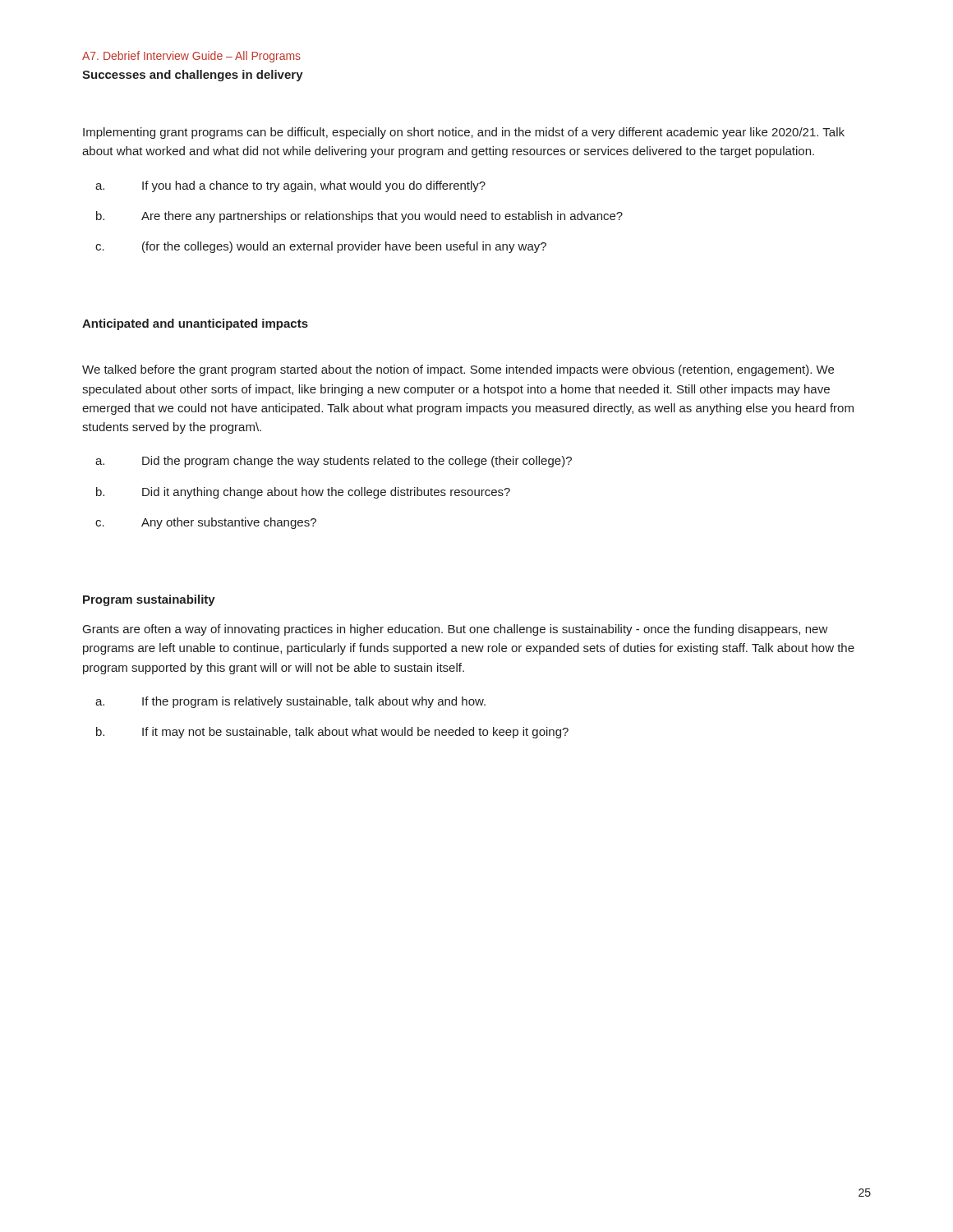Point to the text starting "c. Any other substantive changes?"
The height and width of the screenshot is (1232, 953).
(x=206, y=523)
